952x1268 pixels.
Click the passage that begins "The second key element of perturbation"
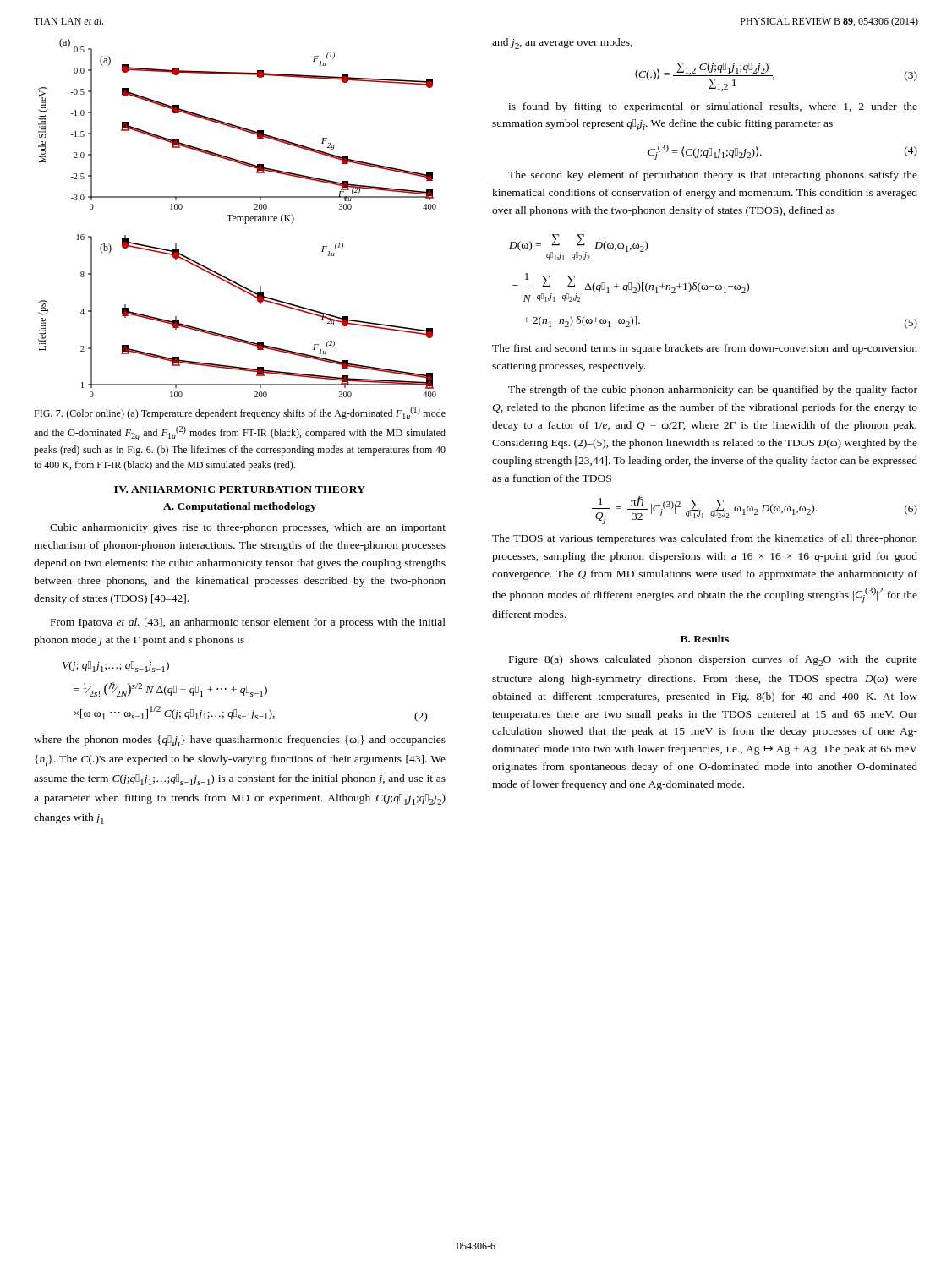(705, 192)
